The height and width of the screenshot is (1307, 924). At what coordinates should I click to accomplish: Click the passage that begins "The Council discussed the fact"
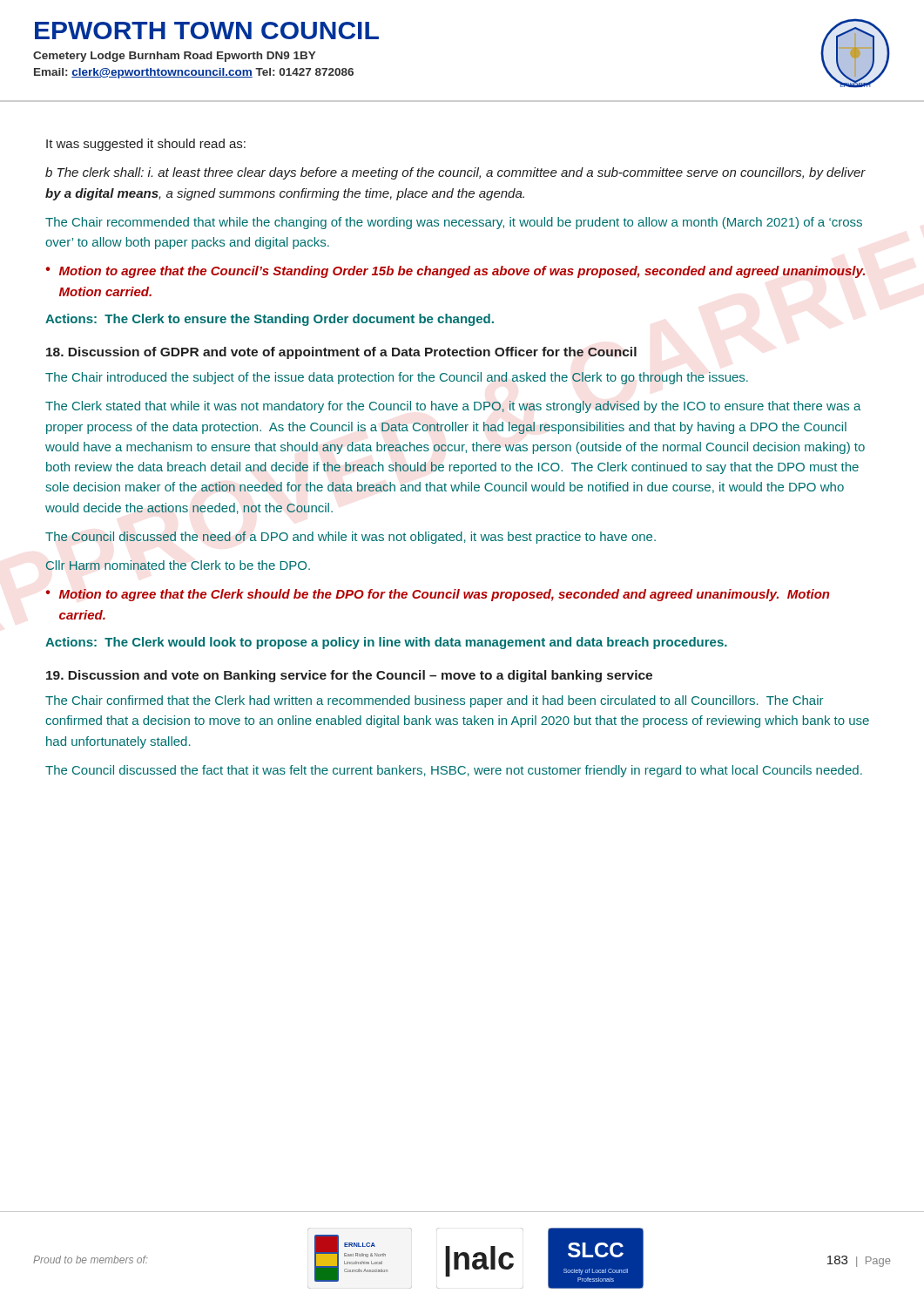pos(454,770)
